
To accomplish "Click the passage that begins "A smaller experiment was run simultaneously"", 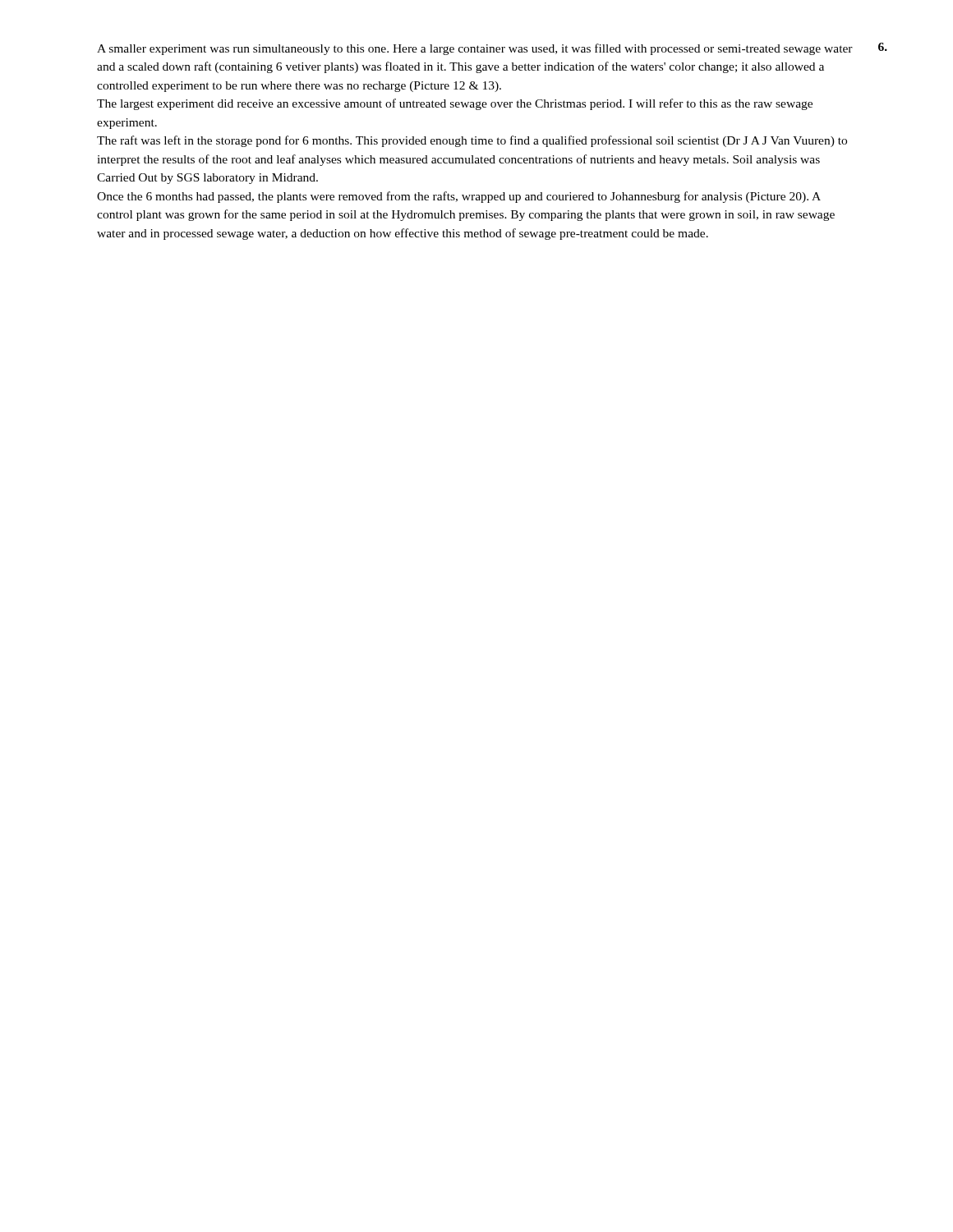I will pyautogui.click(x=476, y=141).
